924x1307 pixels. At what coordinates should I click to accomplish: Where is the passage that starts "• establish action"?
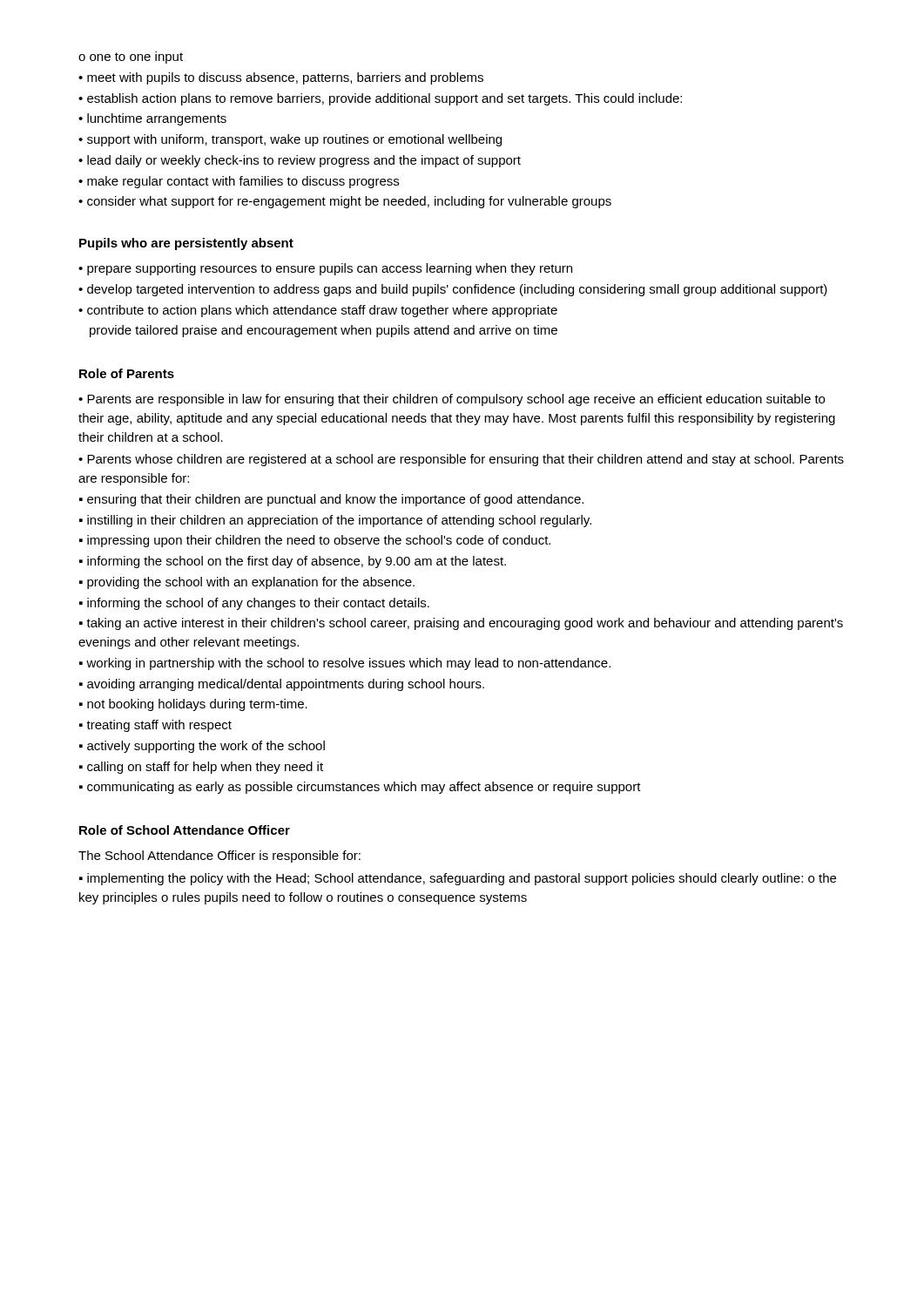tap(381, 98)
